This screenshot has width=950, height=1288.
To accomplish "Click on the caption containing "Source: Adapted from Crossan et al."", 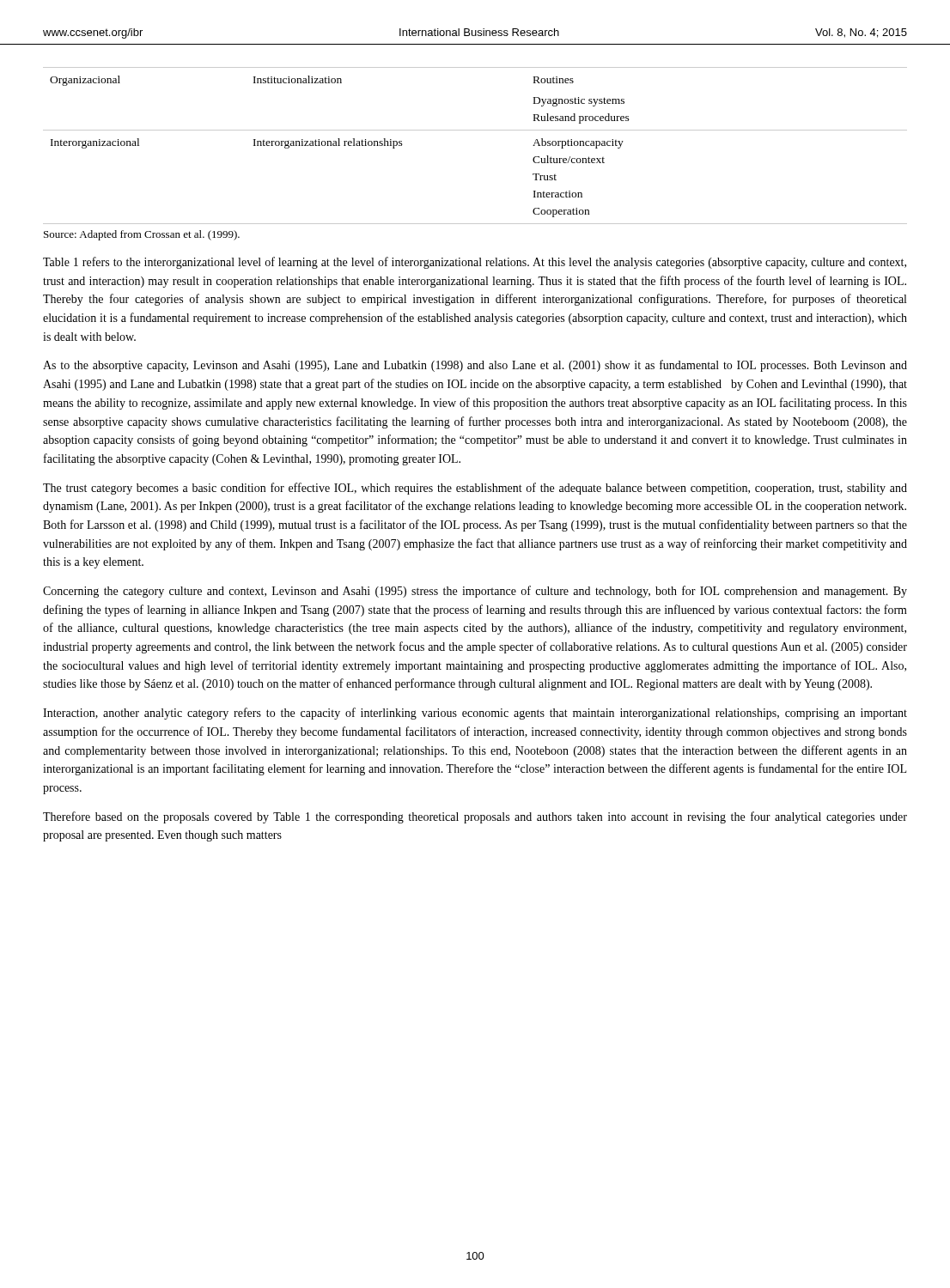I will tap(142, 234).
